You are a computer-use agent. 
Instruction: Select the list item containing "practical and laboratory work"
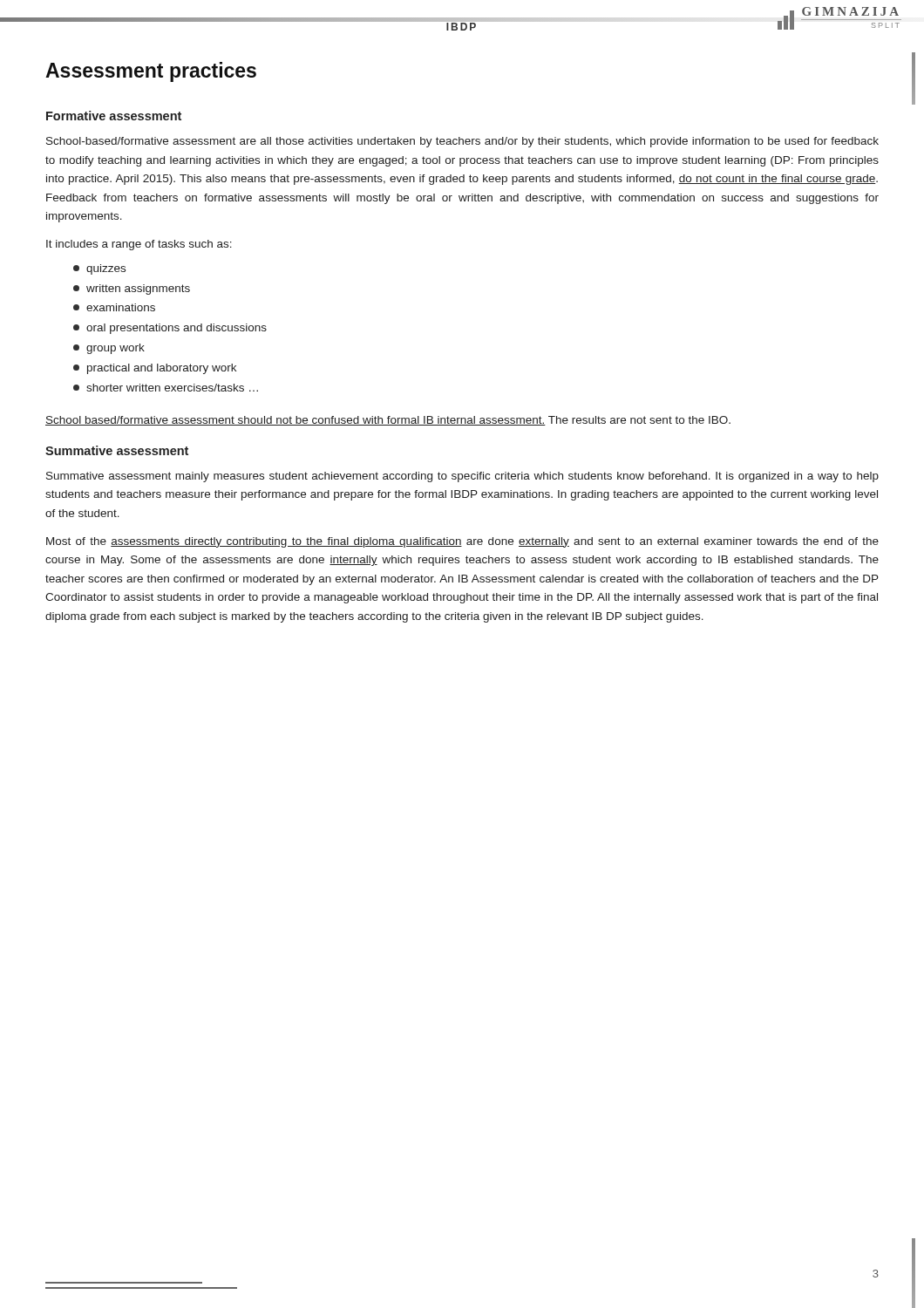click(155, 369)
